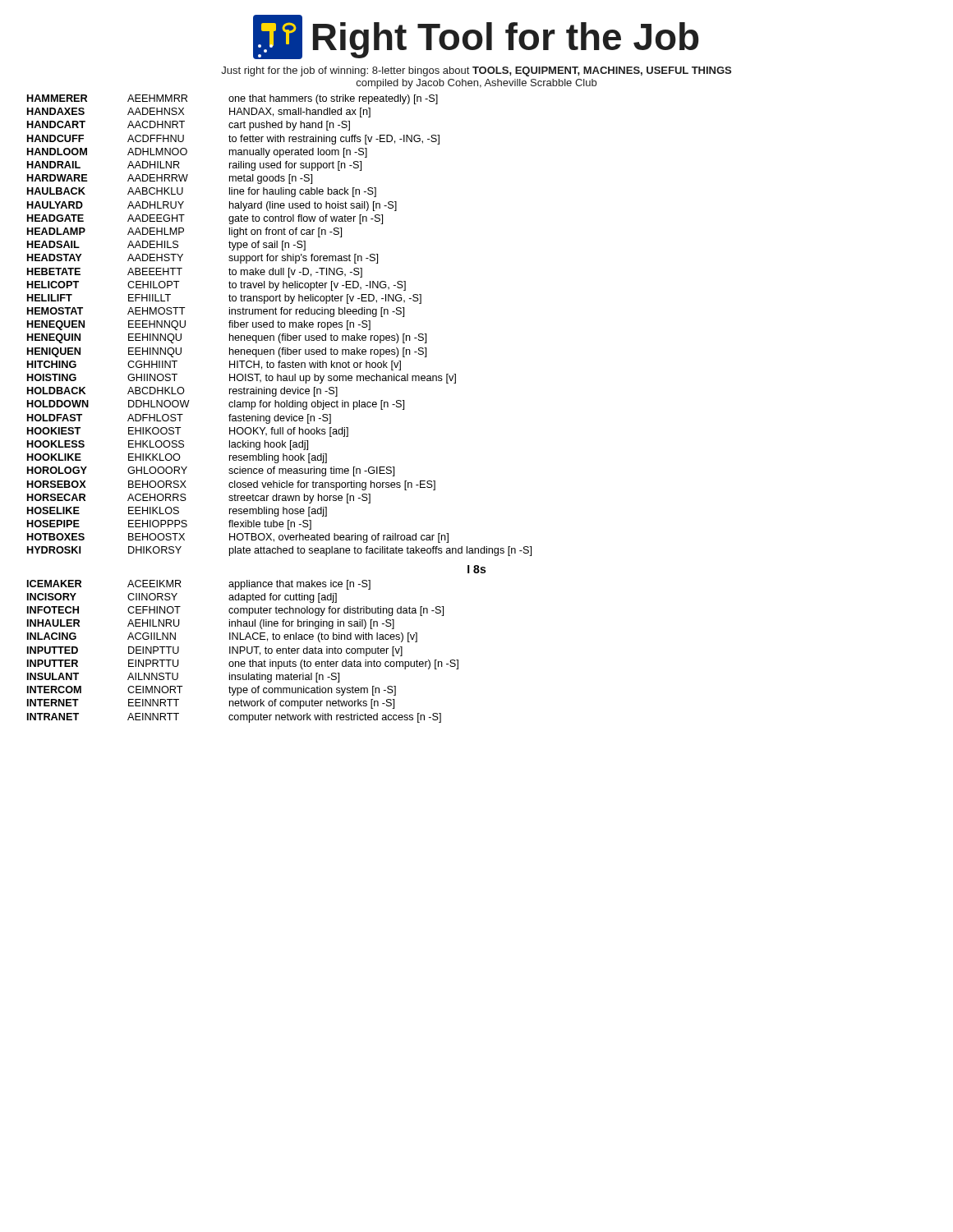Select the text block starting "Just right for the job of winning: 8-letter"

tap(476, 76)
